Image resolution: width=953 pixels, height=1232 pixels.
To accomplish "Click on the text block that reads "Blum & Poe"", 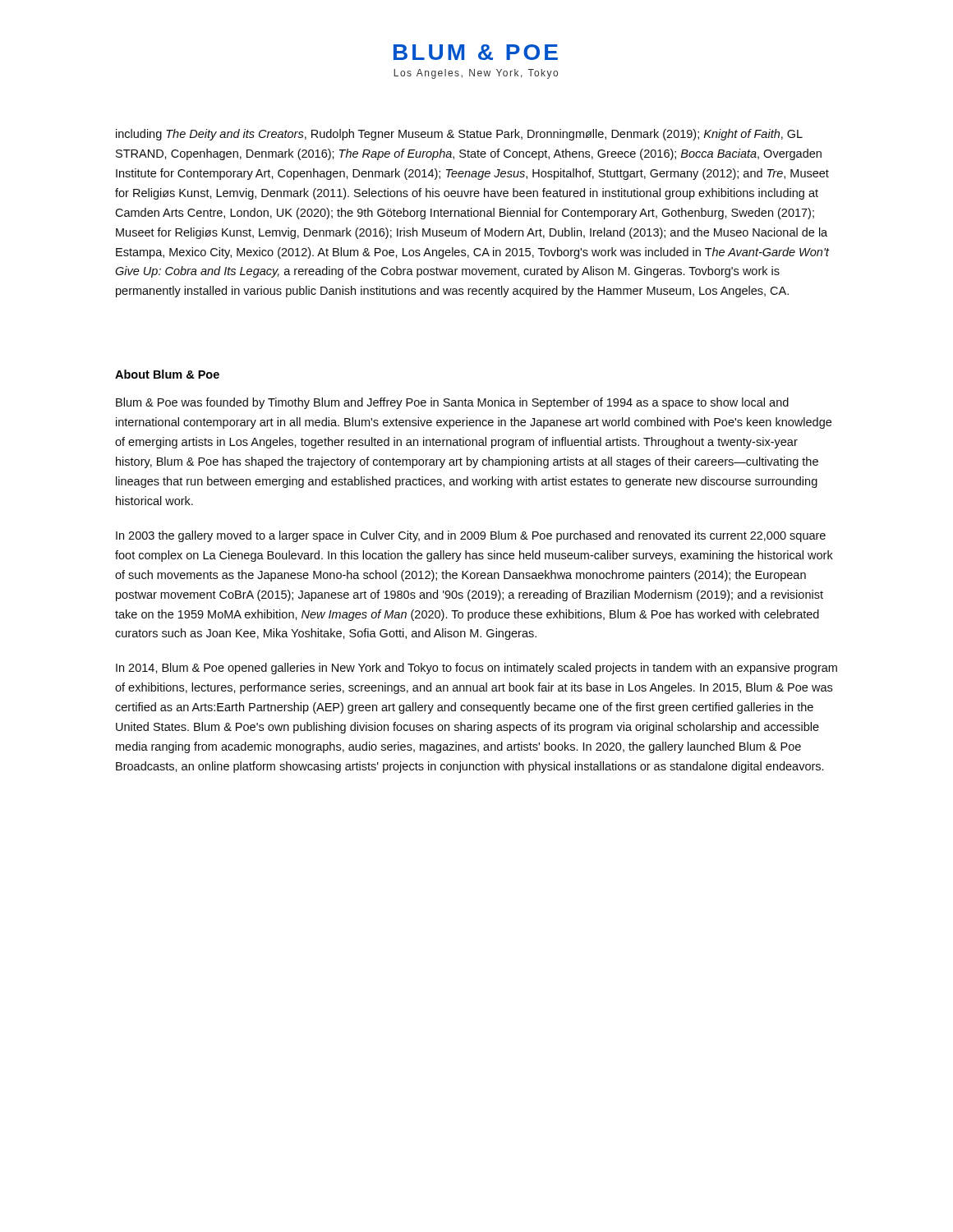I will pos(474,452).
